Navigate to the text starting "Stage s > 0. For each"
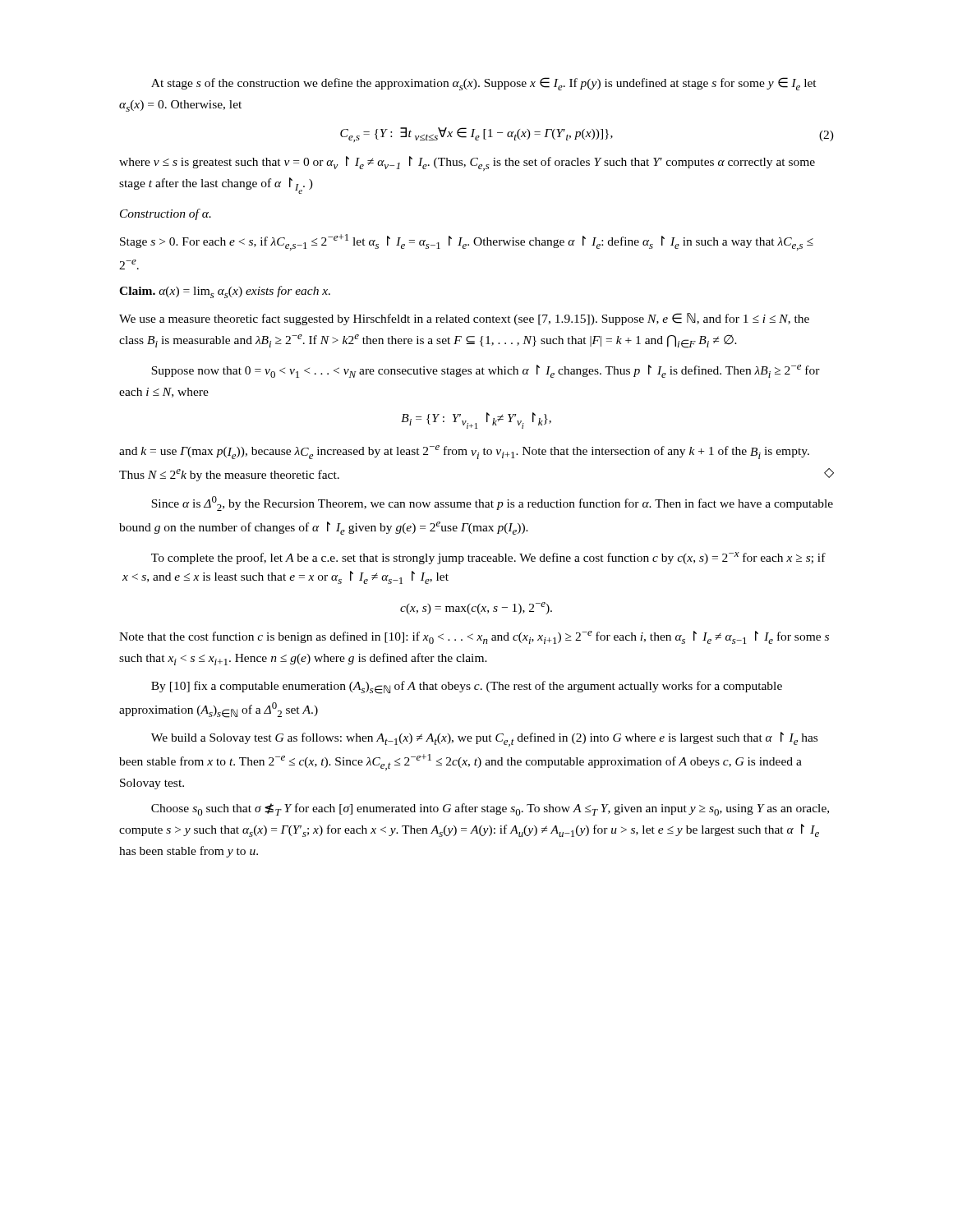Image resolution: width=953 pixels, height=1232 pixels. [x=476, y=252]
